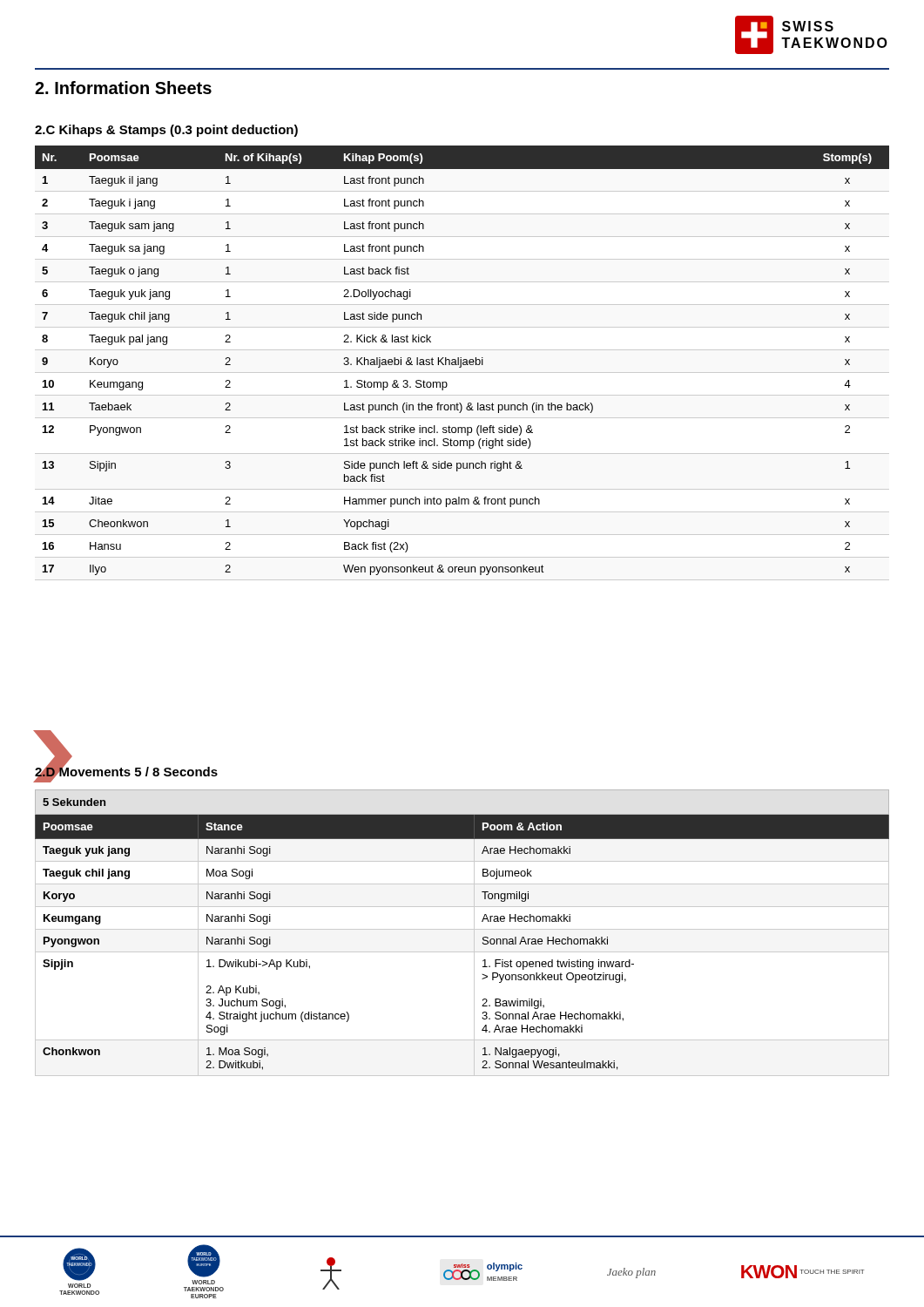Select the logo
This screenshot has height=1307, width=924.
click(812, 35)
